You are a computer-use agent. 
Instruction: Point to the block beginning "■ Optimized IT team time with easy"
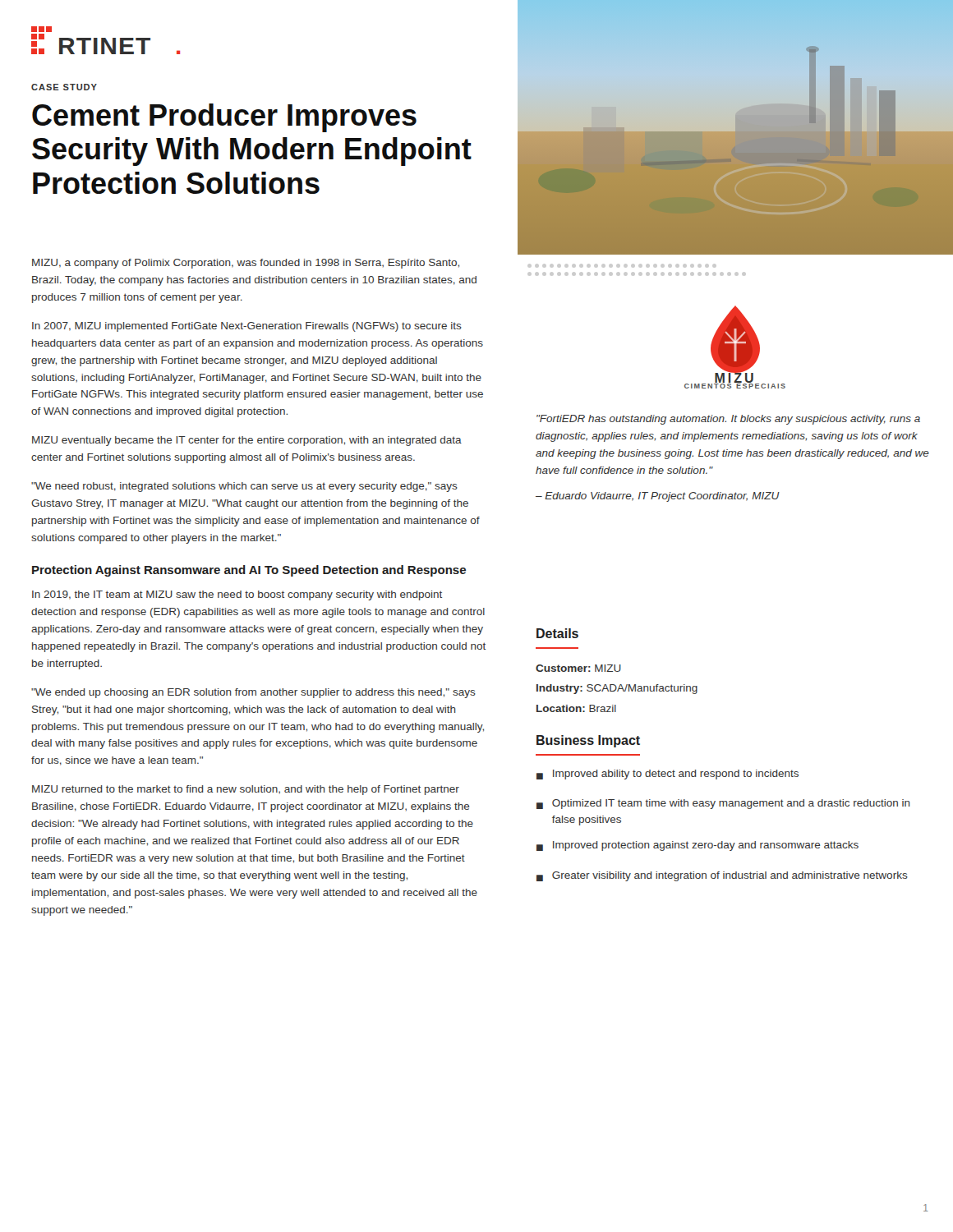[735, 811]
